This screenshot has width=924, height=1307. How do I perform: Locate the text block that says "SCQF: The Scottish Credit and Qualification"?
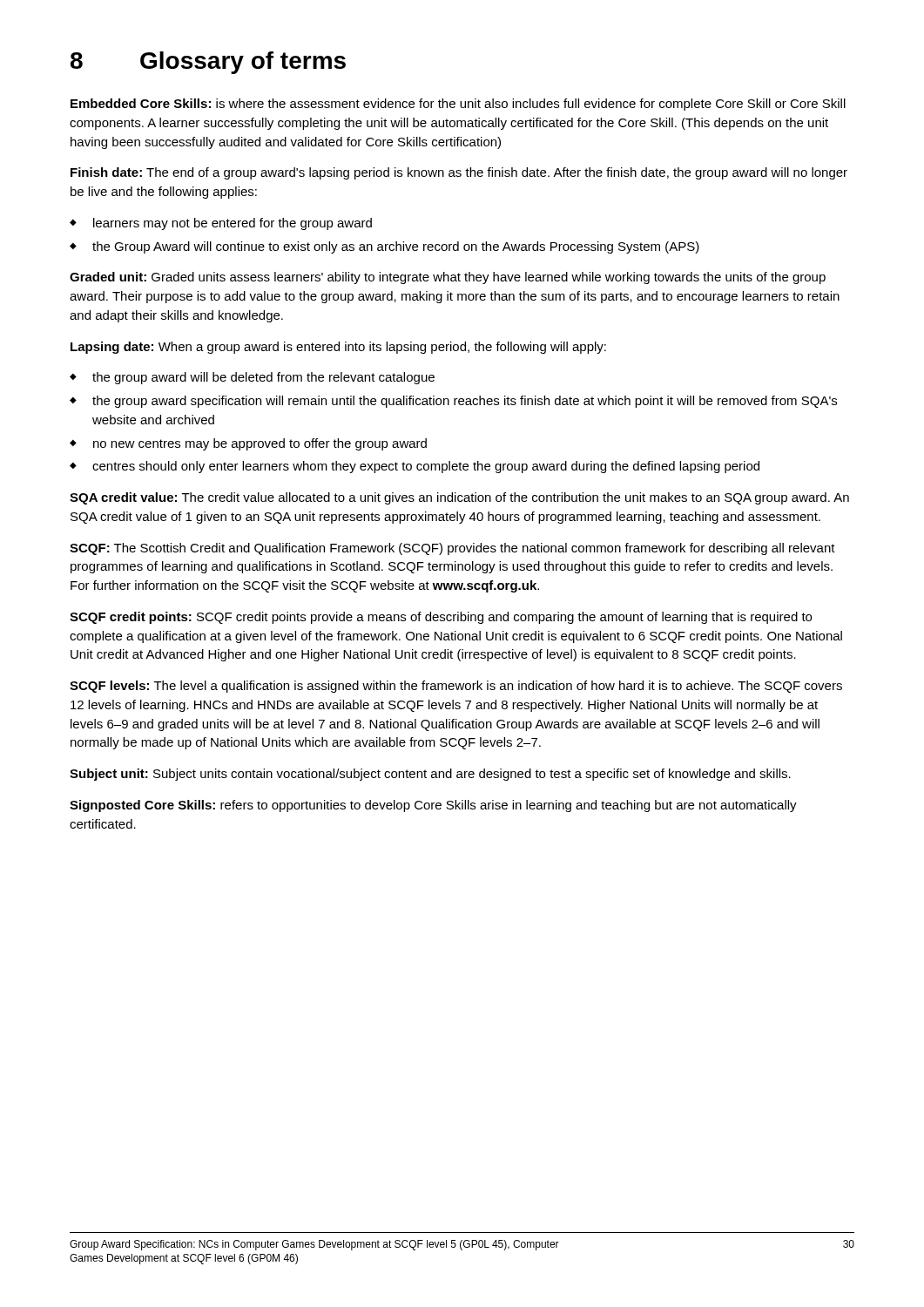452,566
